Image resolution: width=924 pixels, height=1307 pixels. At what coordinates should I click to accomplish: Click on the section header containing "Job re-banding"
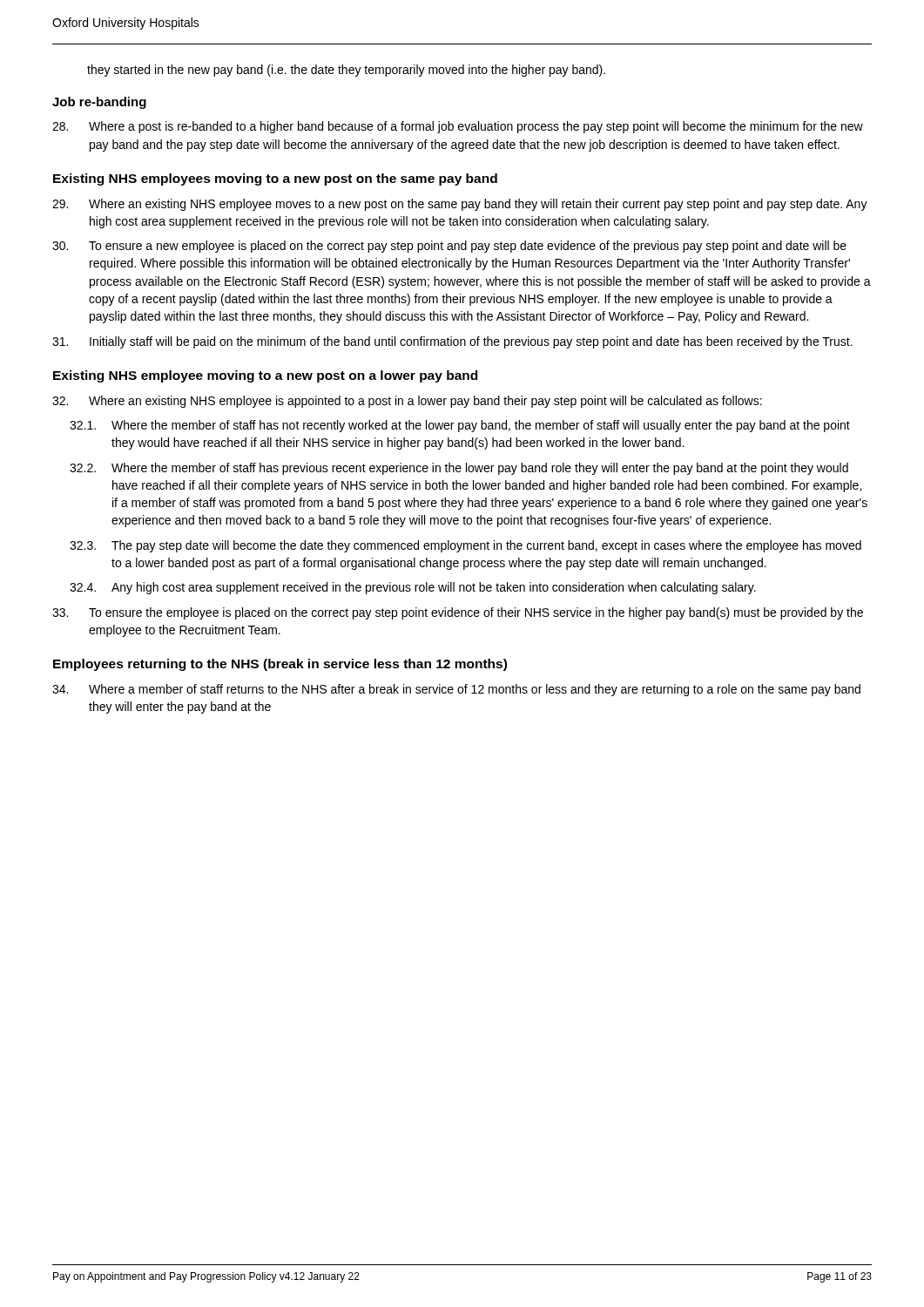coord(99,102)
